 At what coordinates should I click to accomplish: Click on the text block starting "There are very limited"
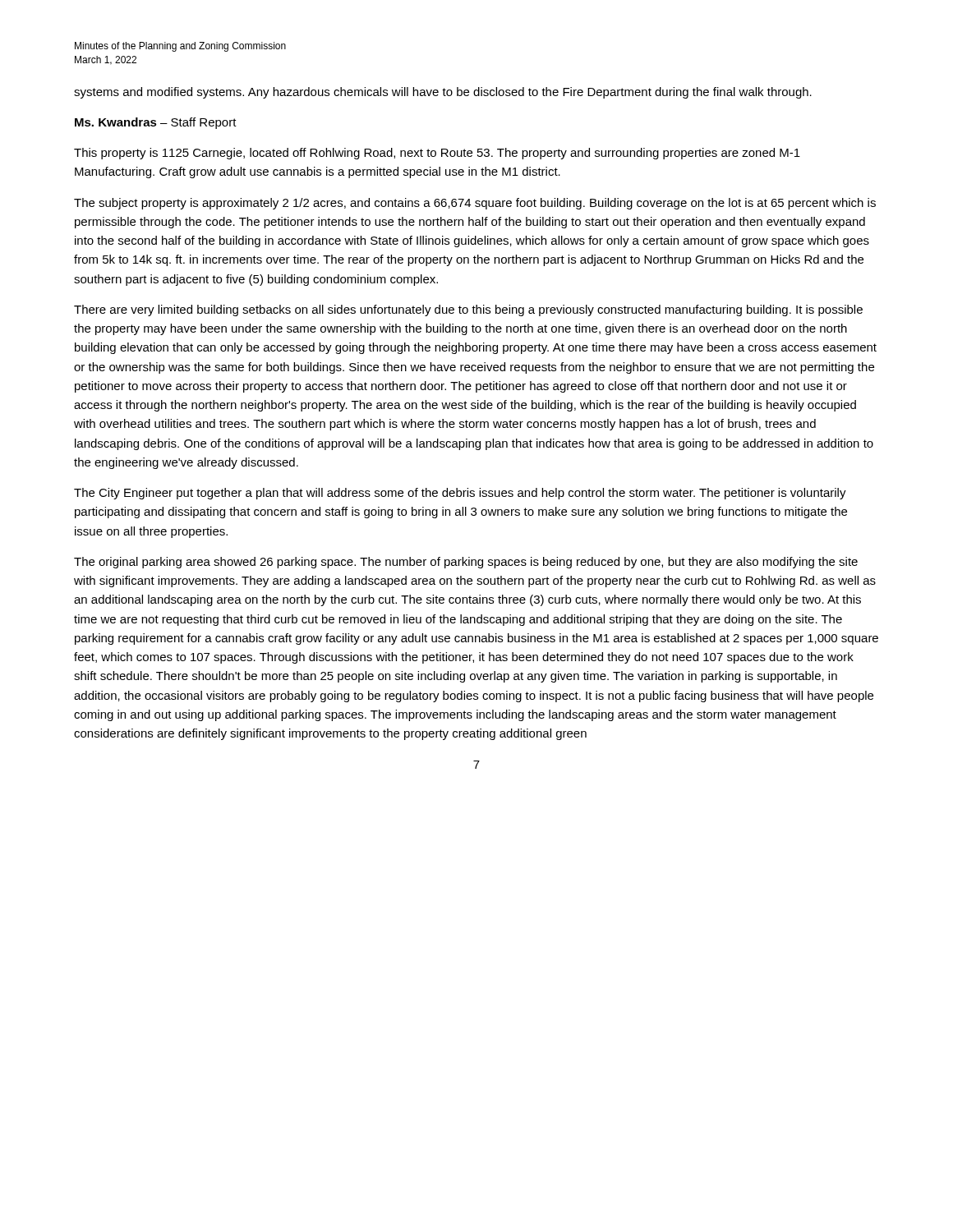[x=475, y=385]
